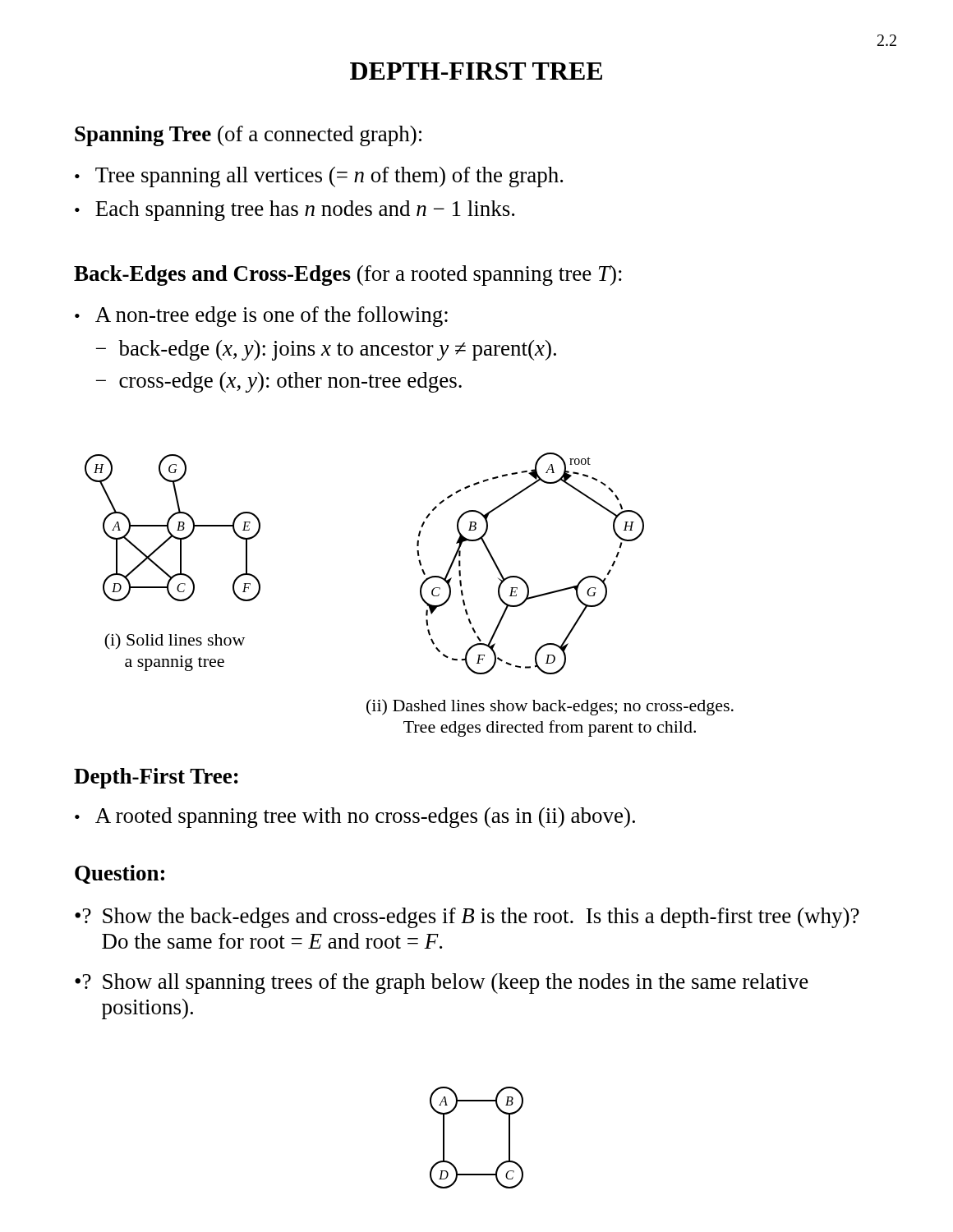Select the passage starting "•? Show the back-edges and cross-edges if B"
Viewport: 953px width, 1232px height.
point(476,929)
